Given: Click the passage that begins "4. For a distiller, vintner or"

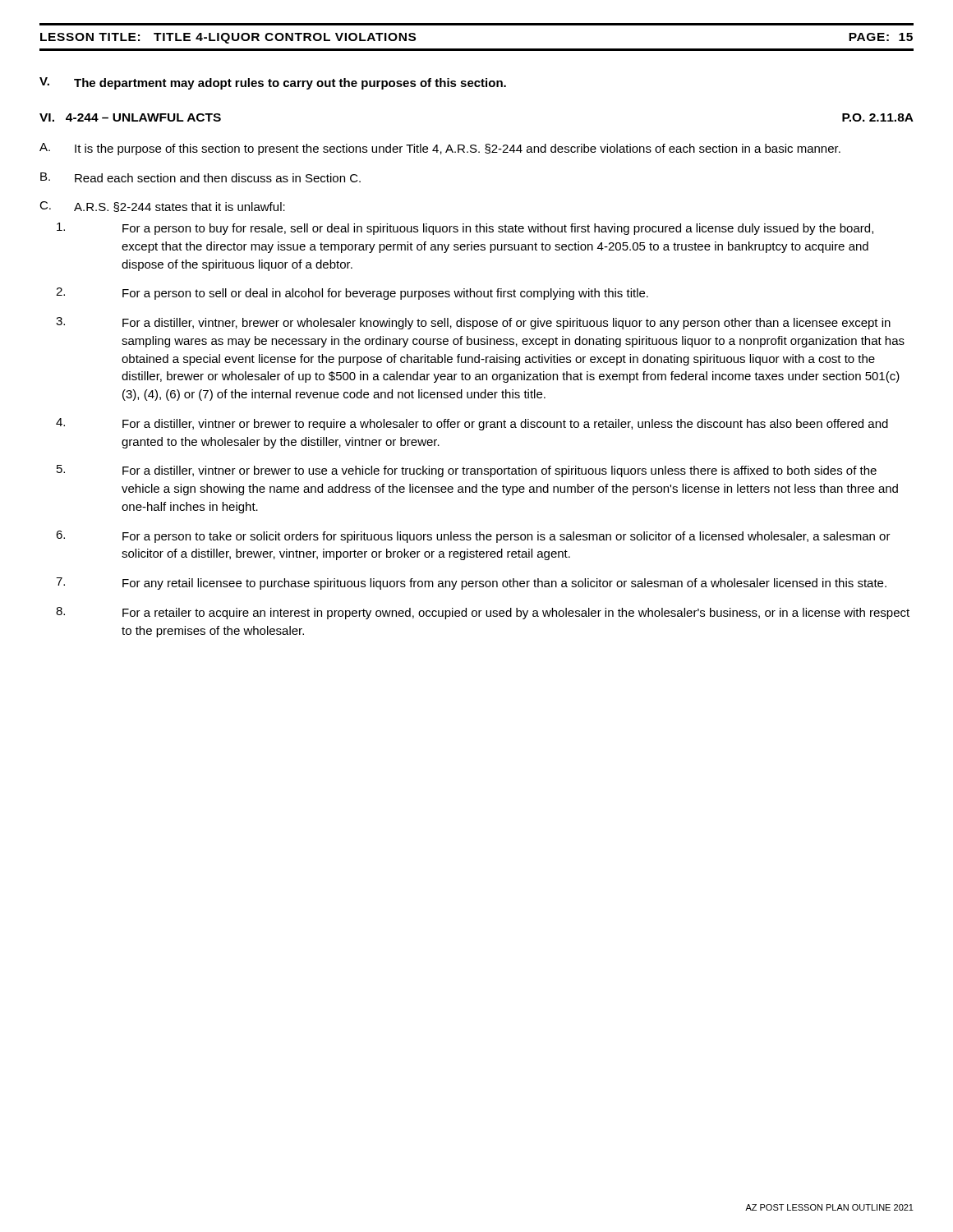Looking at the screenshot, I should (x=476, y=432).
